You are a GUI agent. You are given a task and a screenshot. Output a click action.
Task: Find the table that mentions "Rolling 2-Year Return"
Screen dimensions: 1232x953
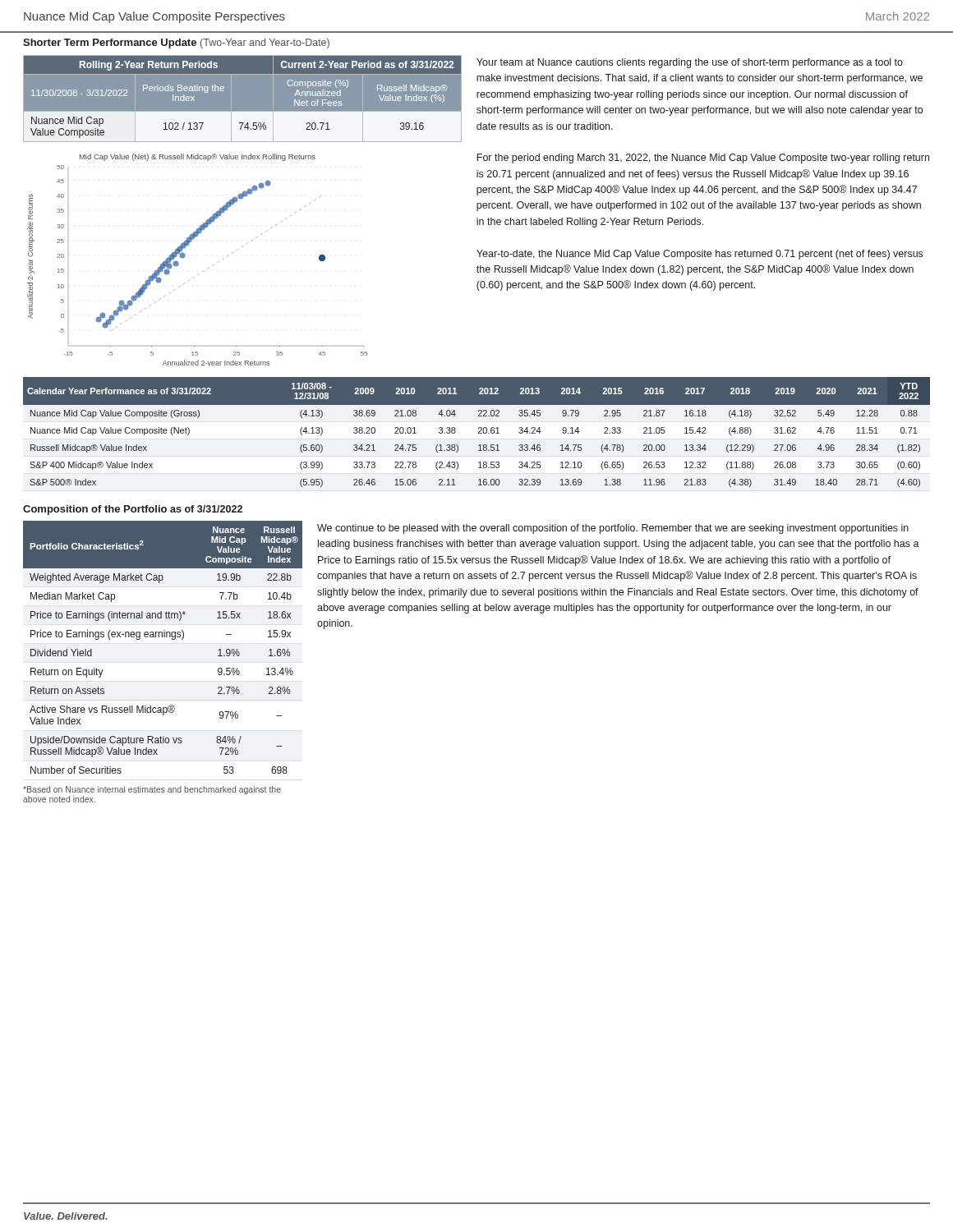tap(242, 99)
